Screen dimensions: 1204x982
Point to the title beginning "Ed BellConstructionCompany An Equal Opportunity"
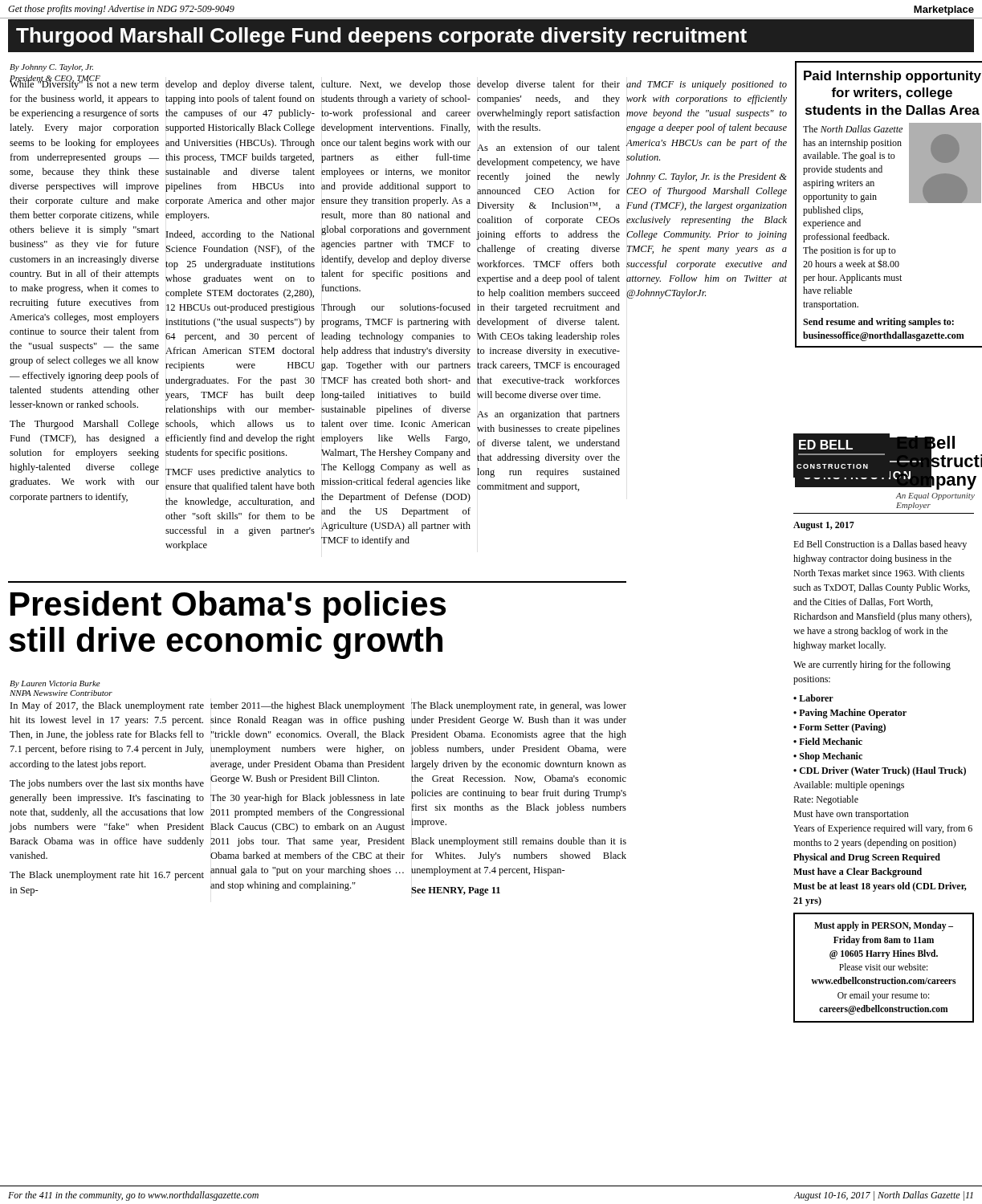(x=939, y=472)
